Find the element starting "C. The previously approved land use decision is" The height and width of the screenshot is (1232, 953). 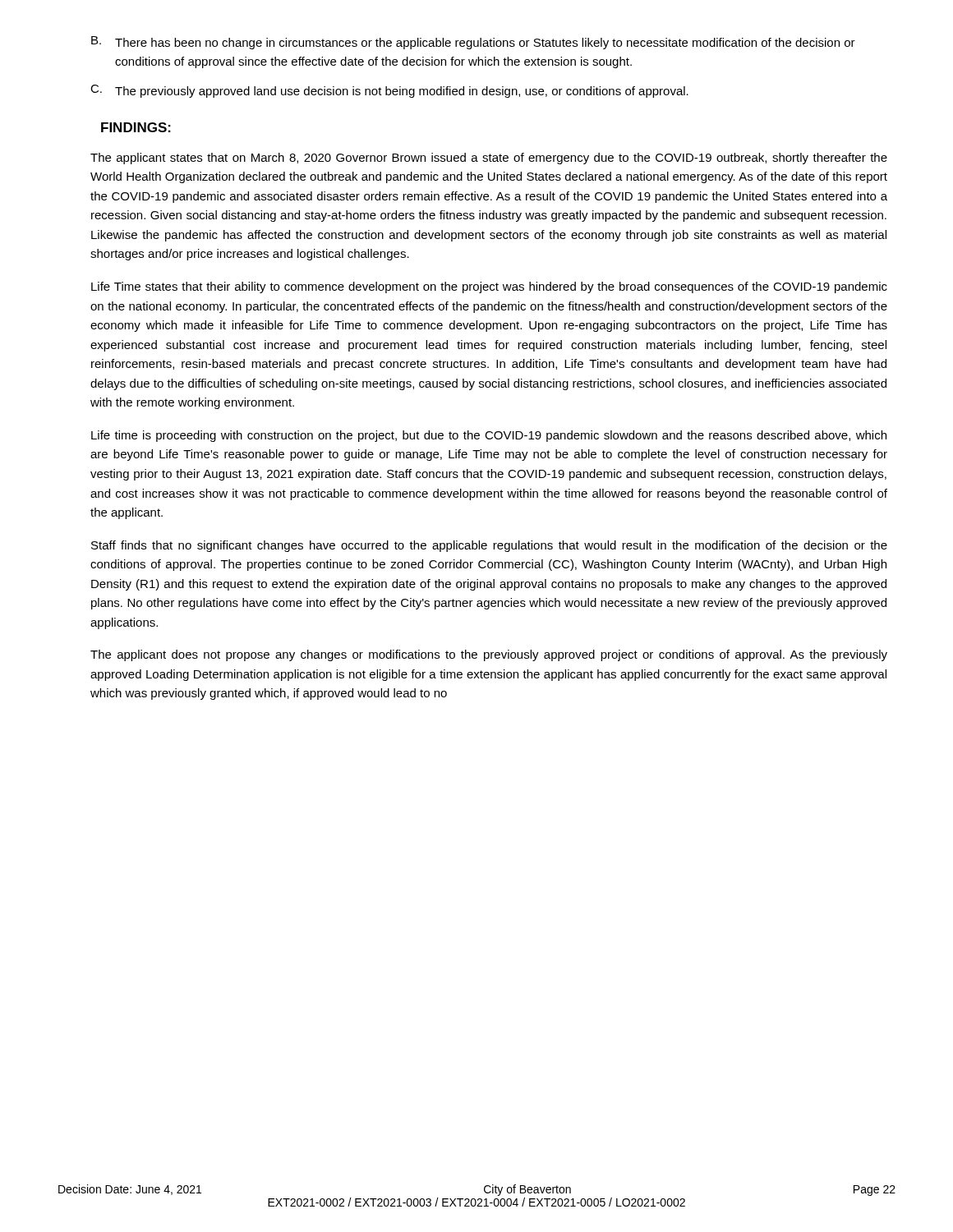click(390, 90)
